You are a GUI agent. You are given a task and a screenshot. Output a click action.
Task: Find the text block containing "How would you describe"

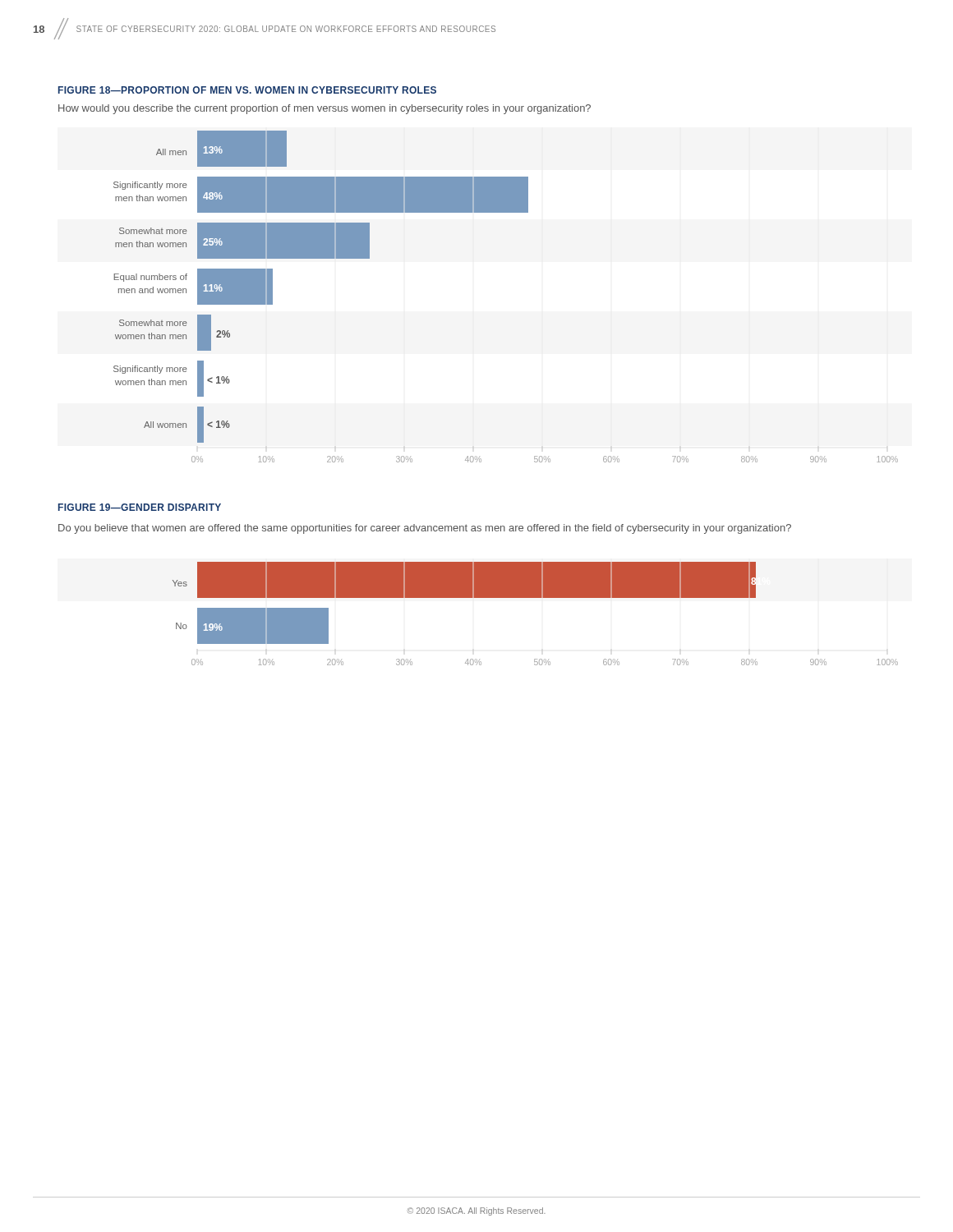(324, 108)
